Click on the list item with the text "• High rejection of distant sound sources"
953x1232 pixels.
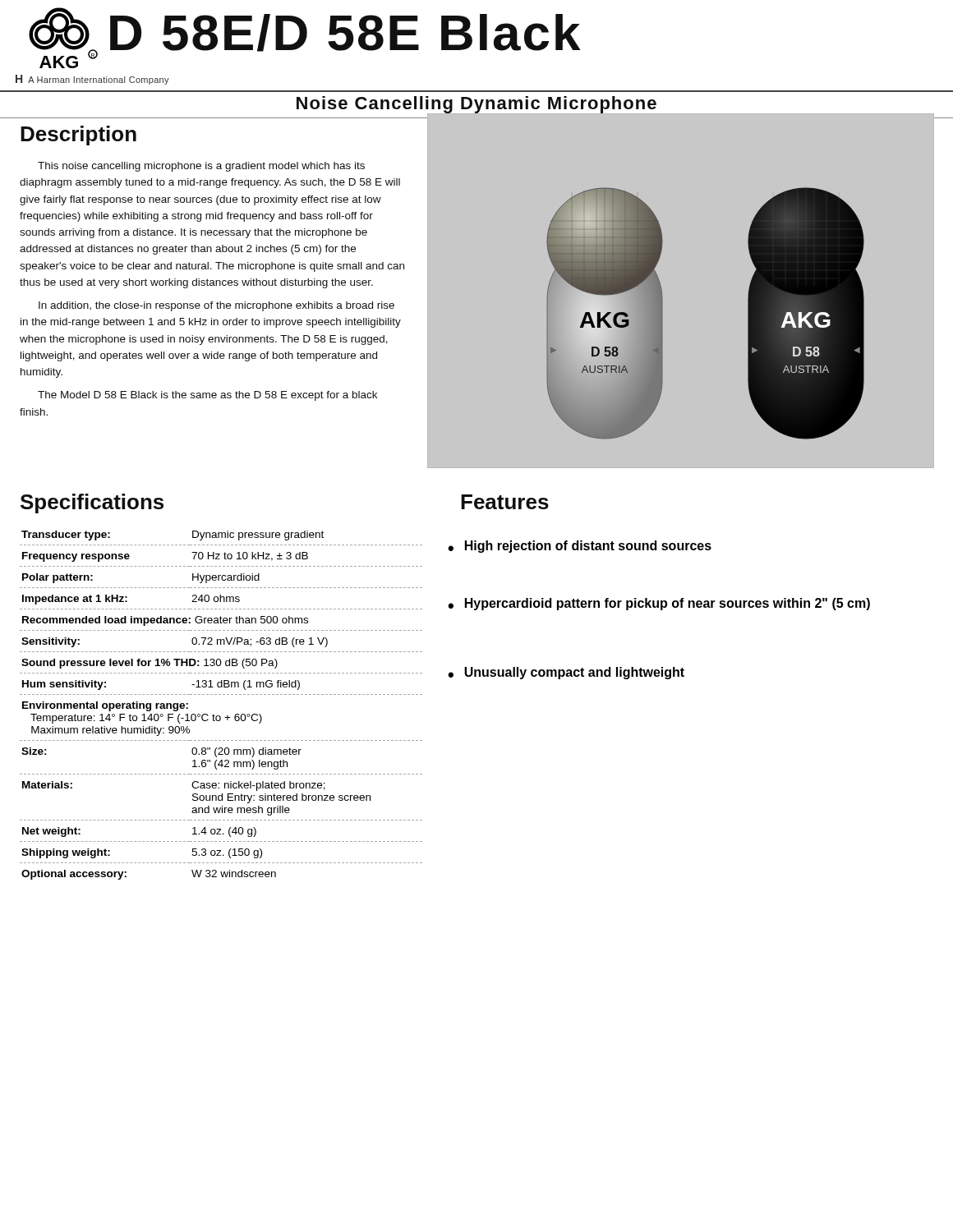pyautogui.click(x=580, y=549)
